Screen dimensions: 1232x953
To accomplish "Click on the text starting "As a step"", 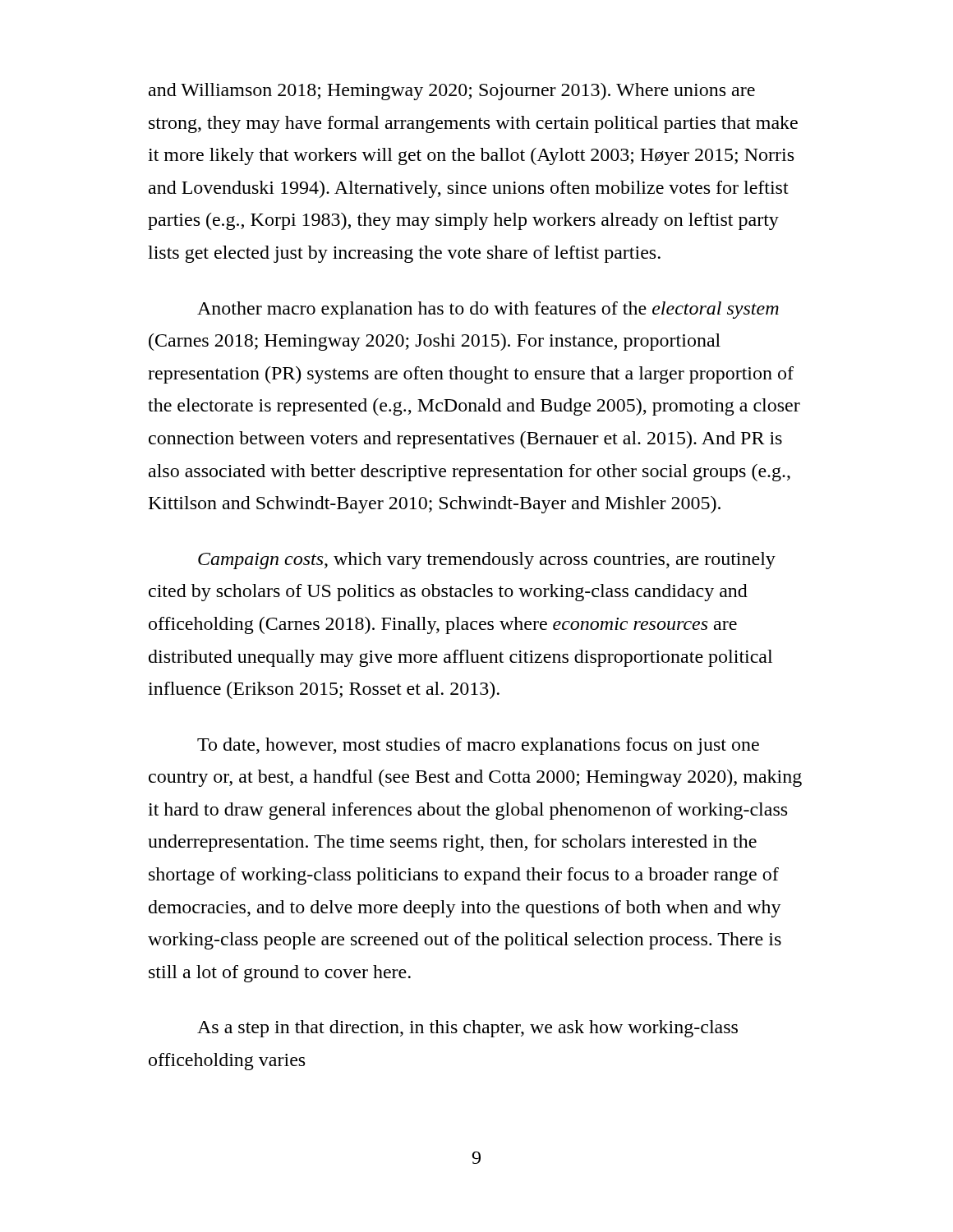I will pyautogui.click(x=476, y=1044).
